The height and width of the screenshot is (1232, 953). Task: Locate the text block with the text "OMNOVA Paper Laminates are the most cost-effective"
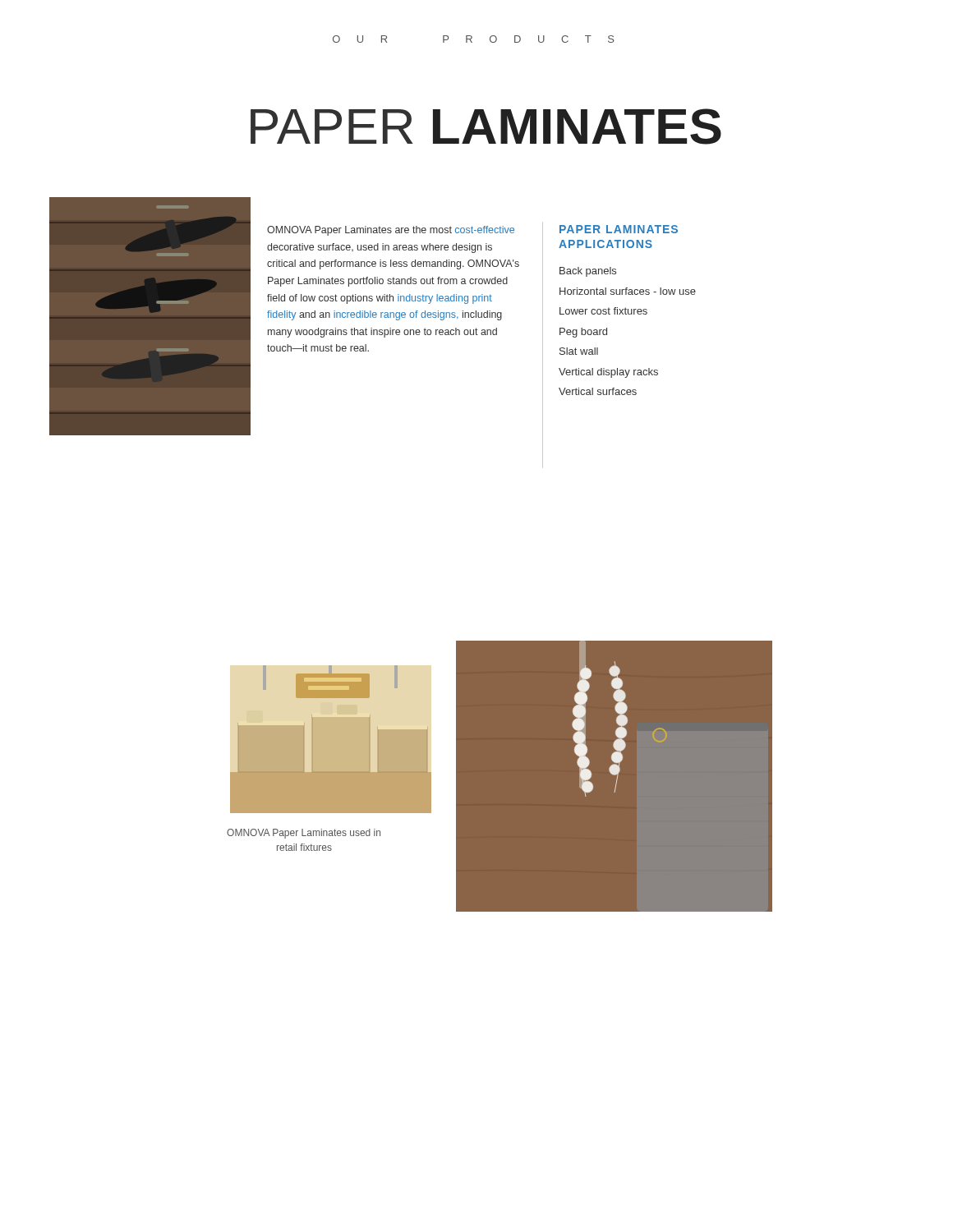pyautogui.click(x=393, y=289)
